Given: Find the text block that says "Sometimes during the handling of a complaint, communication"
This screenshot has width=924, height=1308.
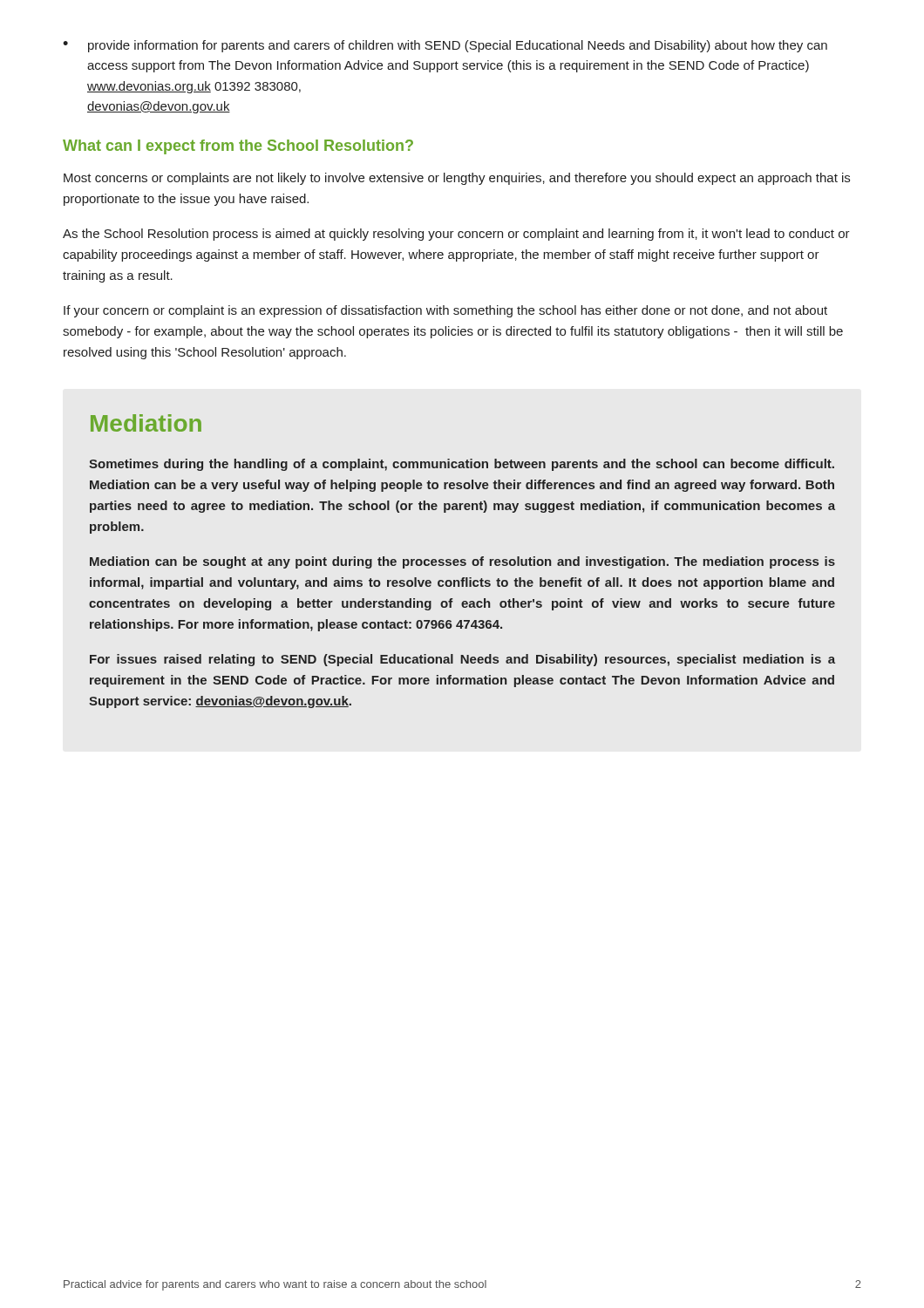Looking at the screenshot, I should [462, 495].
